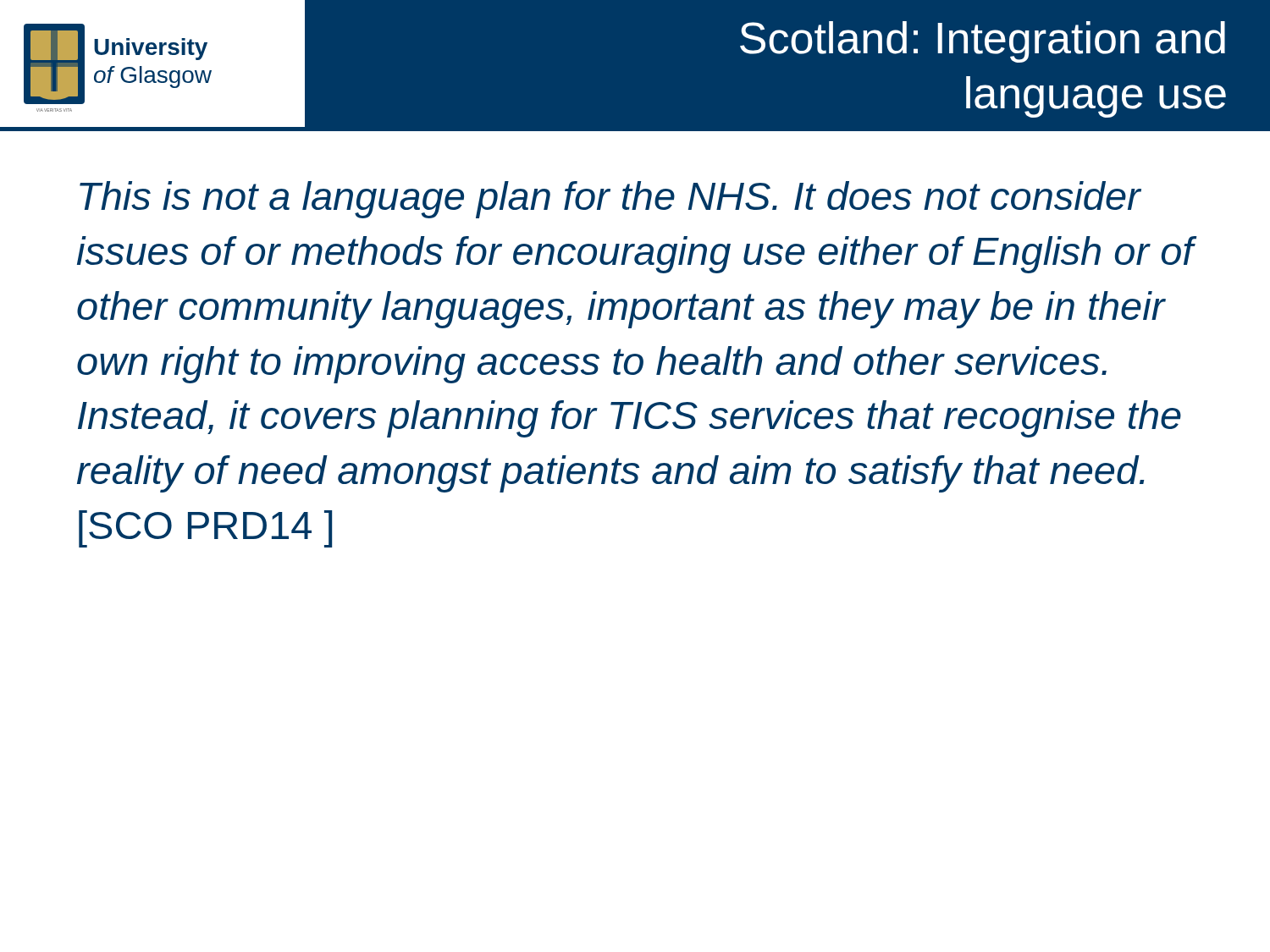Click on the text block with the text "This is not a language"
The image size is (1270, 952).
click(635, 361)
